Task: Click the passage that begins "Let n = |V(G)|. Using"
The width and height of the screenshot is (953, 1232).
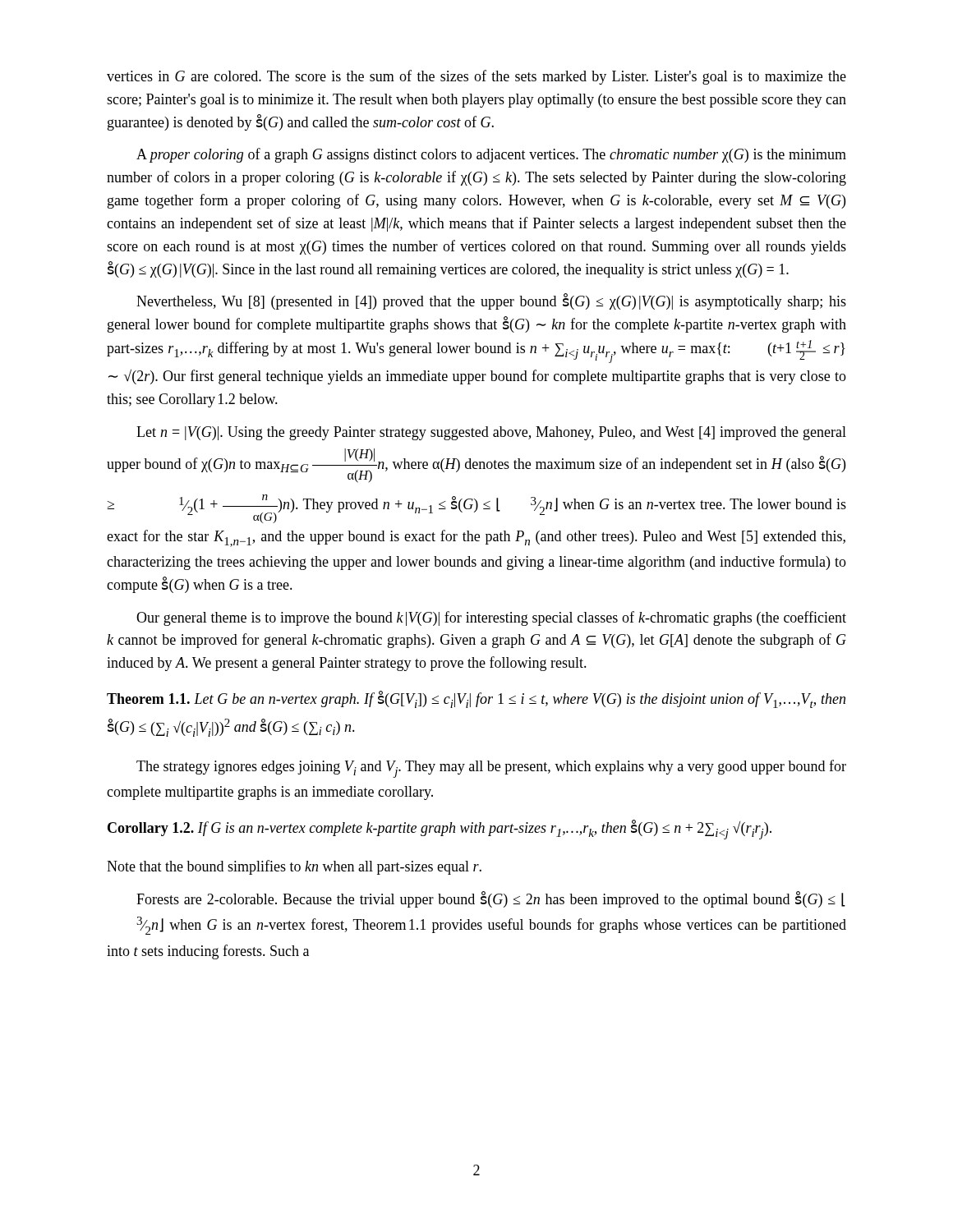Action: 476,509
